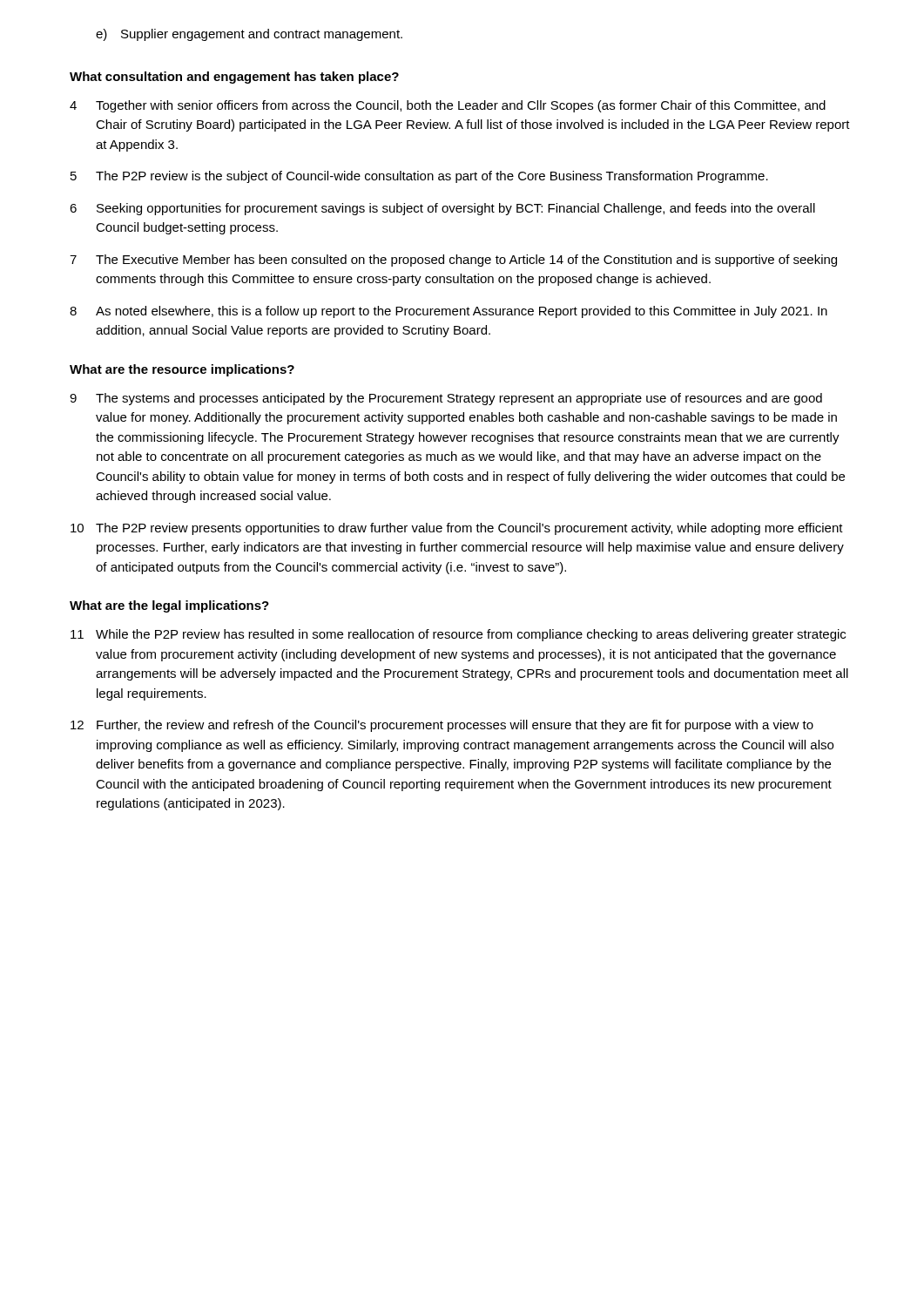
Task: Locate the block of text that opens with "e) Supplier engagement and contract"
Action: click(x=250, y=34)
